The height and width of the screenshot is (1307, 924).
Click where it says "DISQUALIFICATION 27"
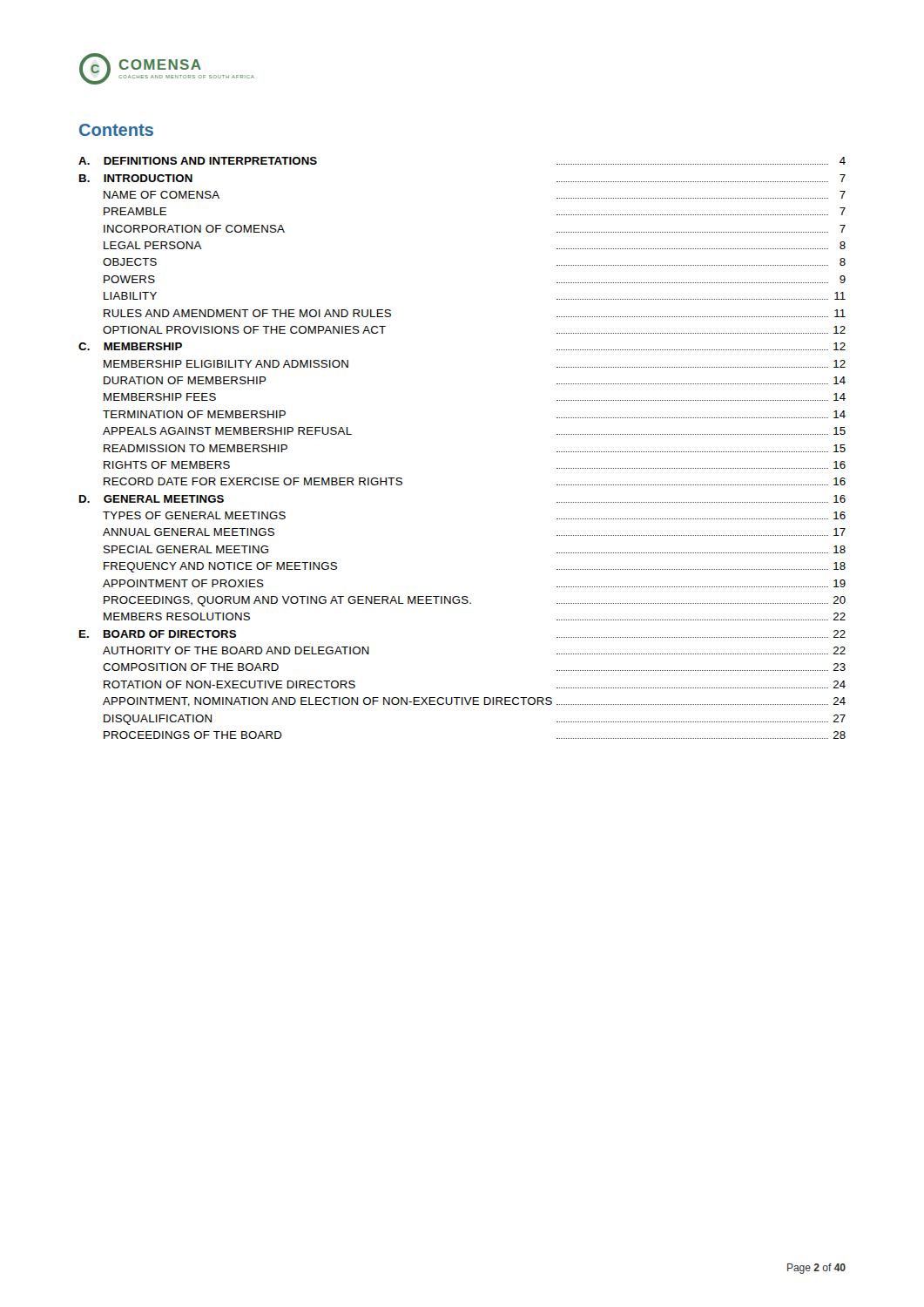pyautogui.click(x=156, y=719)
